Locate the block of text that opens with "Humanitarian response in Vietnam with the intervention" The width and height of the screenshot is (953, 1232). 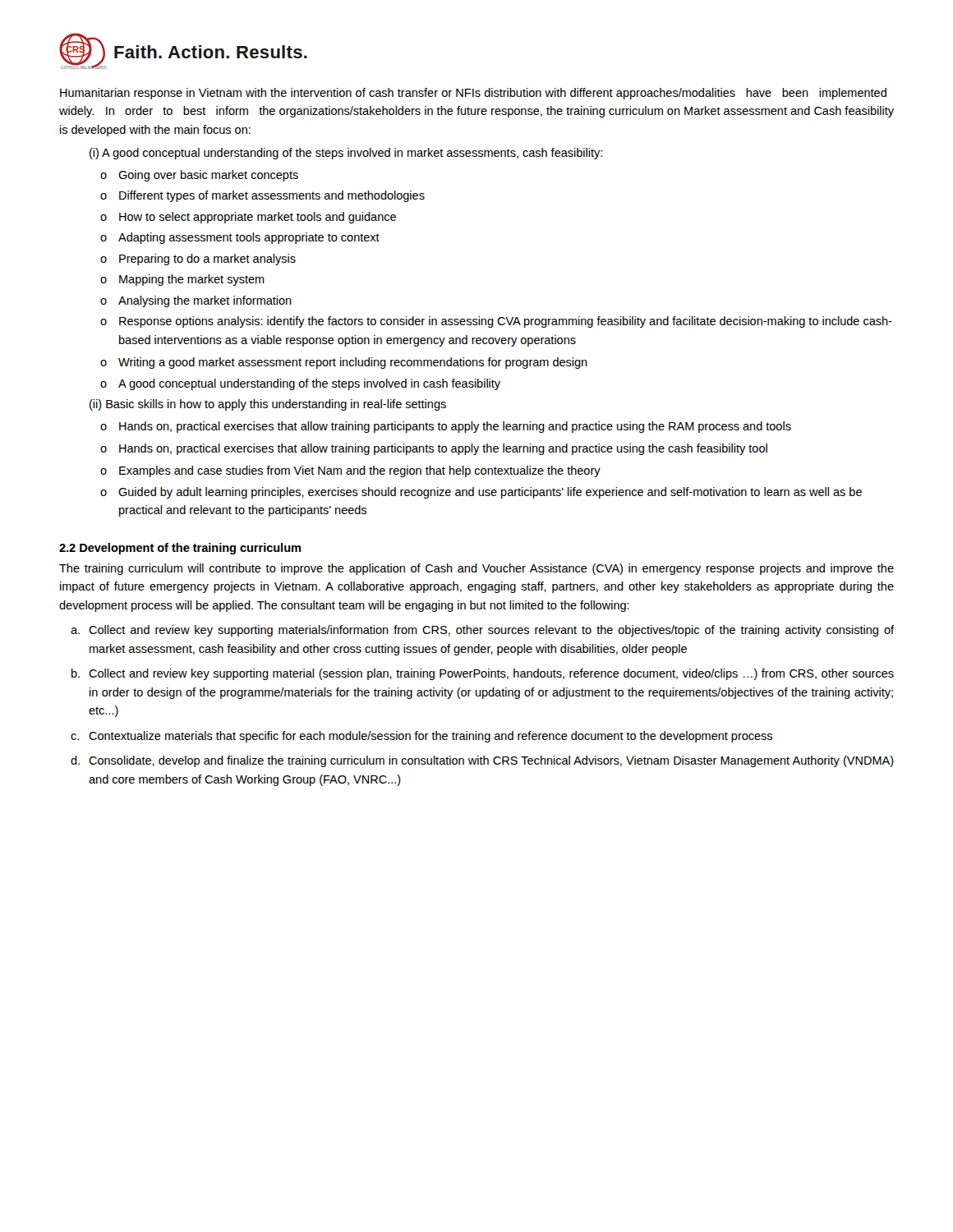(476, 111)
